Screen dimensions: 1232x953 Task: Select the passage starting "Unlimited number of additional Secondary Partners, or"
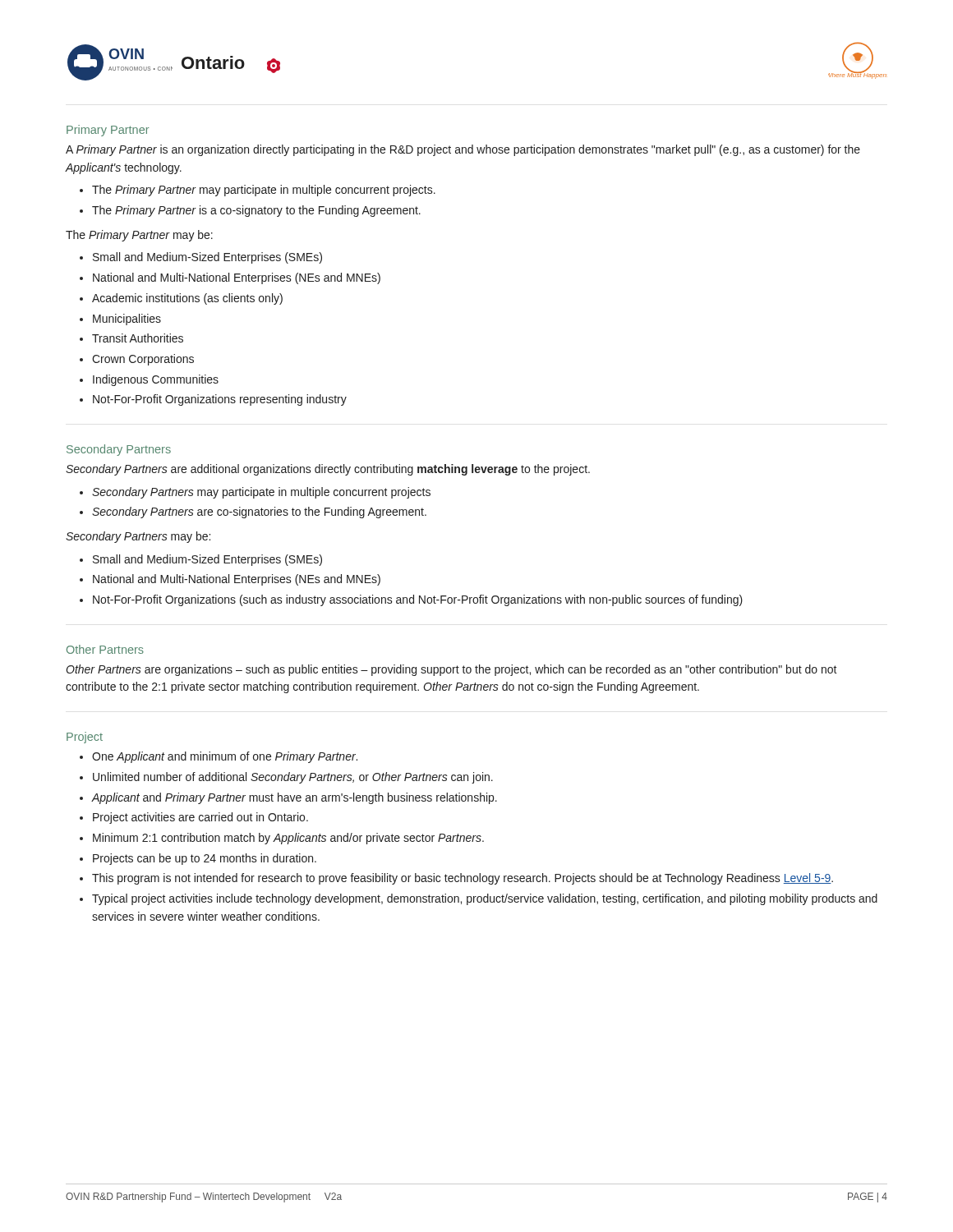pyautogui.click(x=293, y=777)
